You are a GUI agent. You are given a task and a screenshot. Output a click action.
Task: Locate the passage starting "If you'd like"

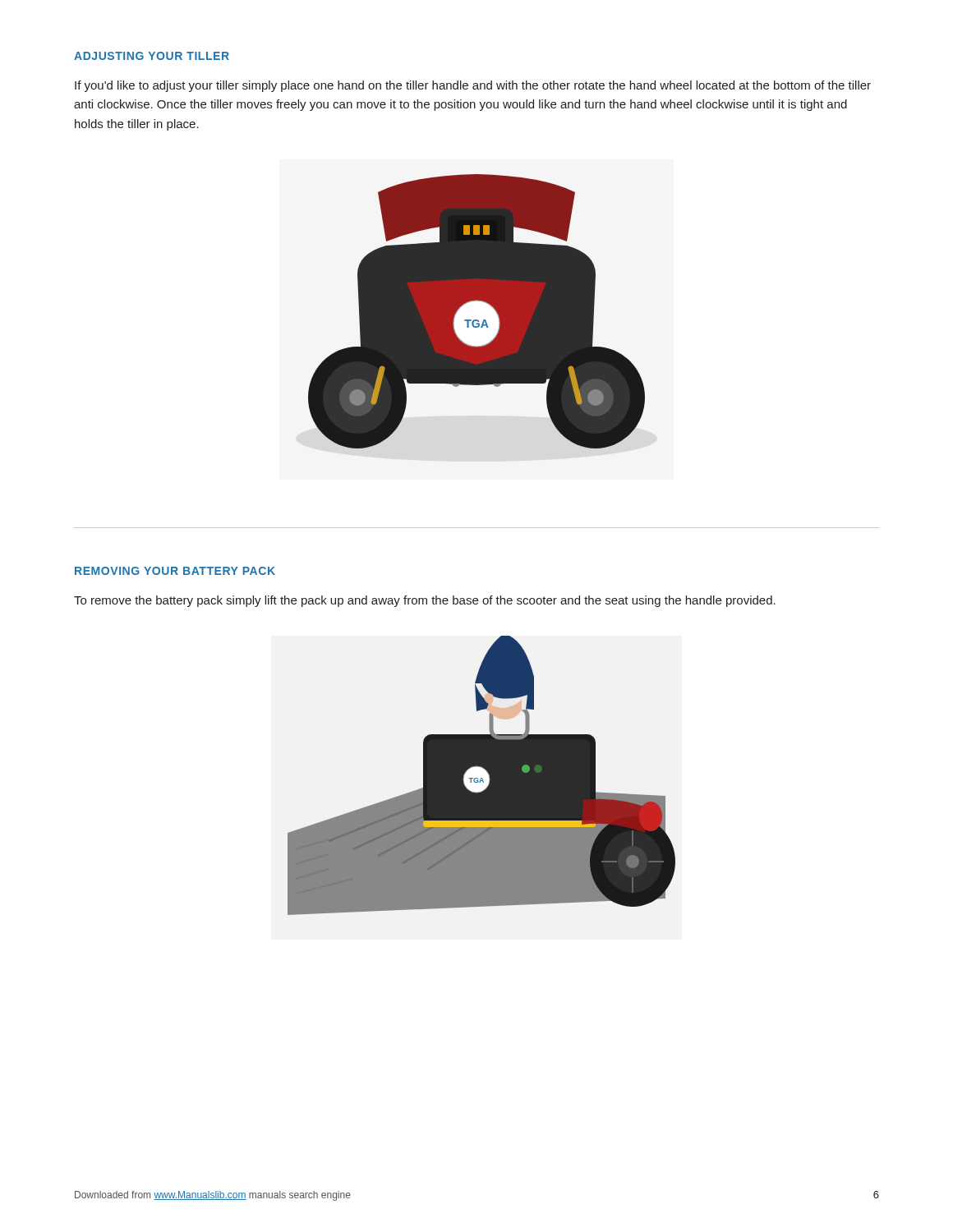click(472, 104)
